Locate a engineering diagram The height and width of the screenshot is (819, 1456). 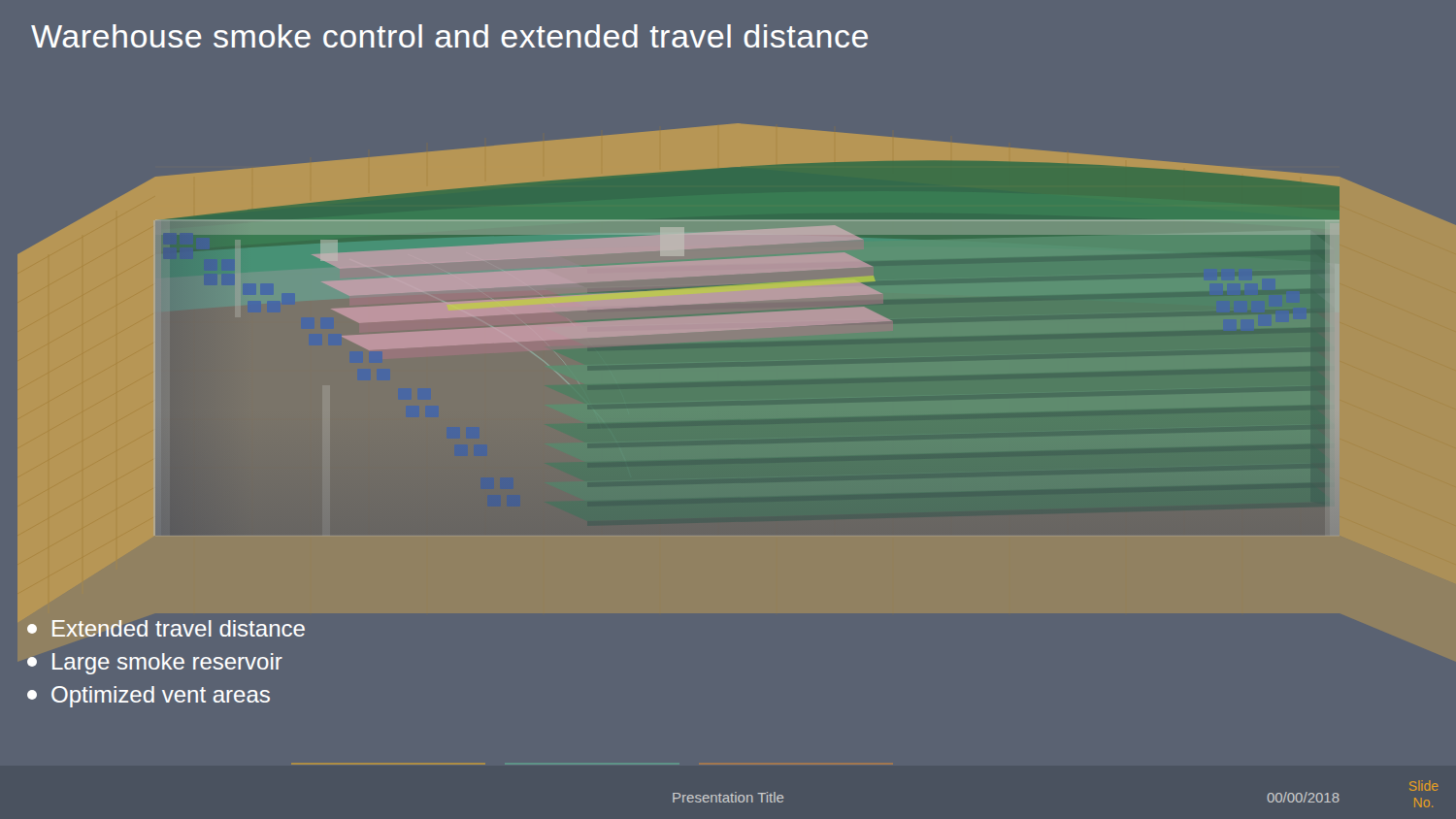(x=728, y=380)
